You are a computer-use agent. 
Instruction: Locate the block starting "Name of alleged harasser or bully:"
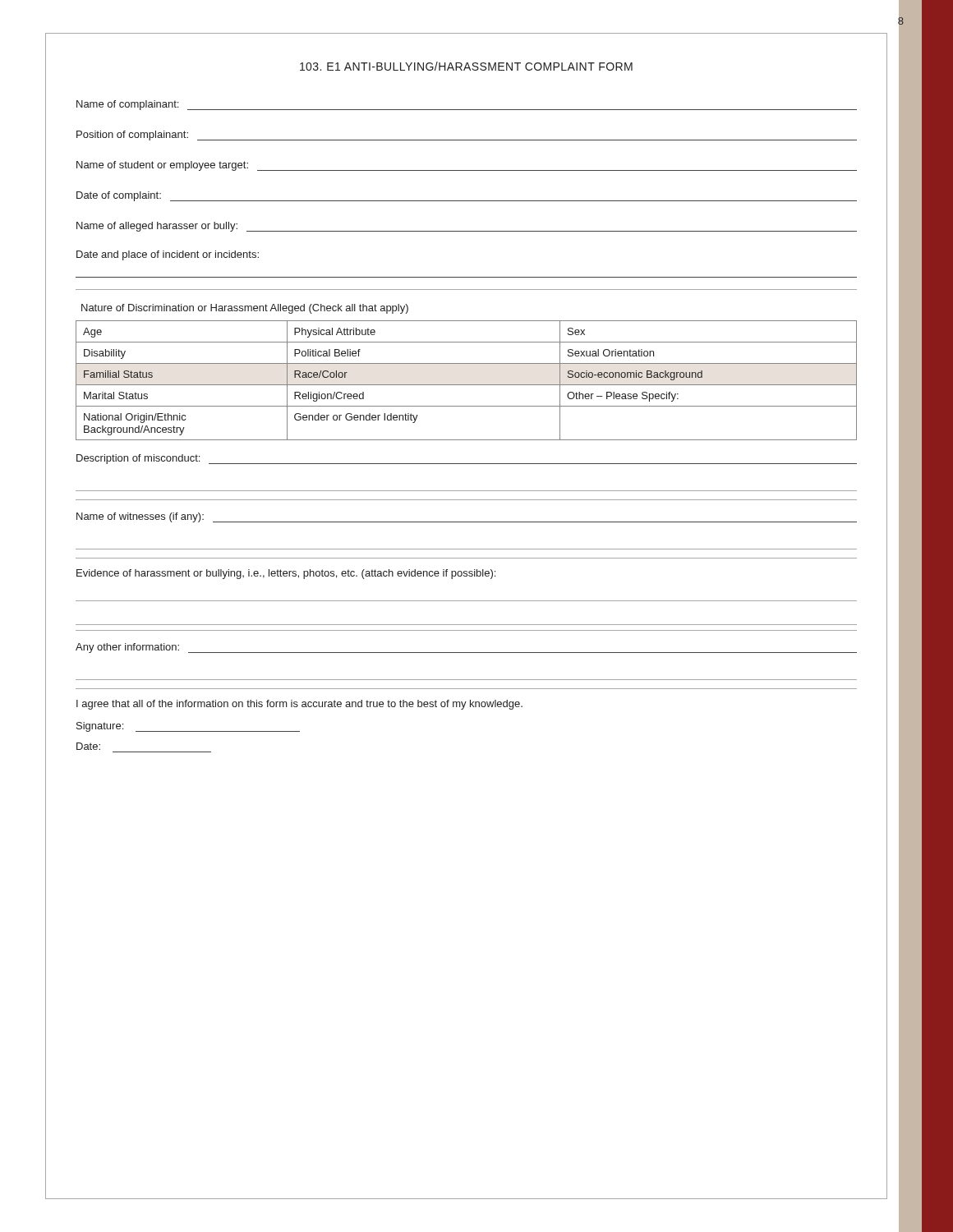(466, 225)
